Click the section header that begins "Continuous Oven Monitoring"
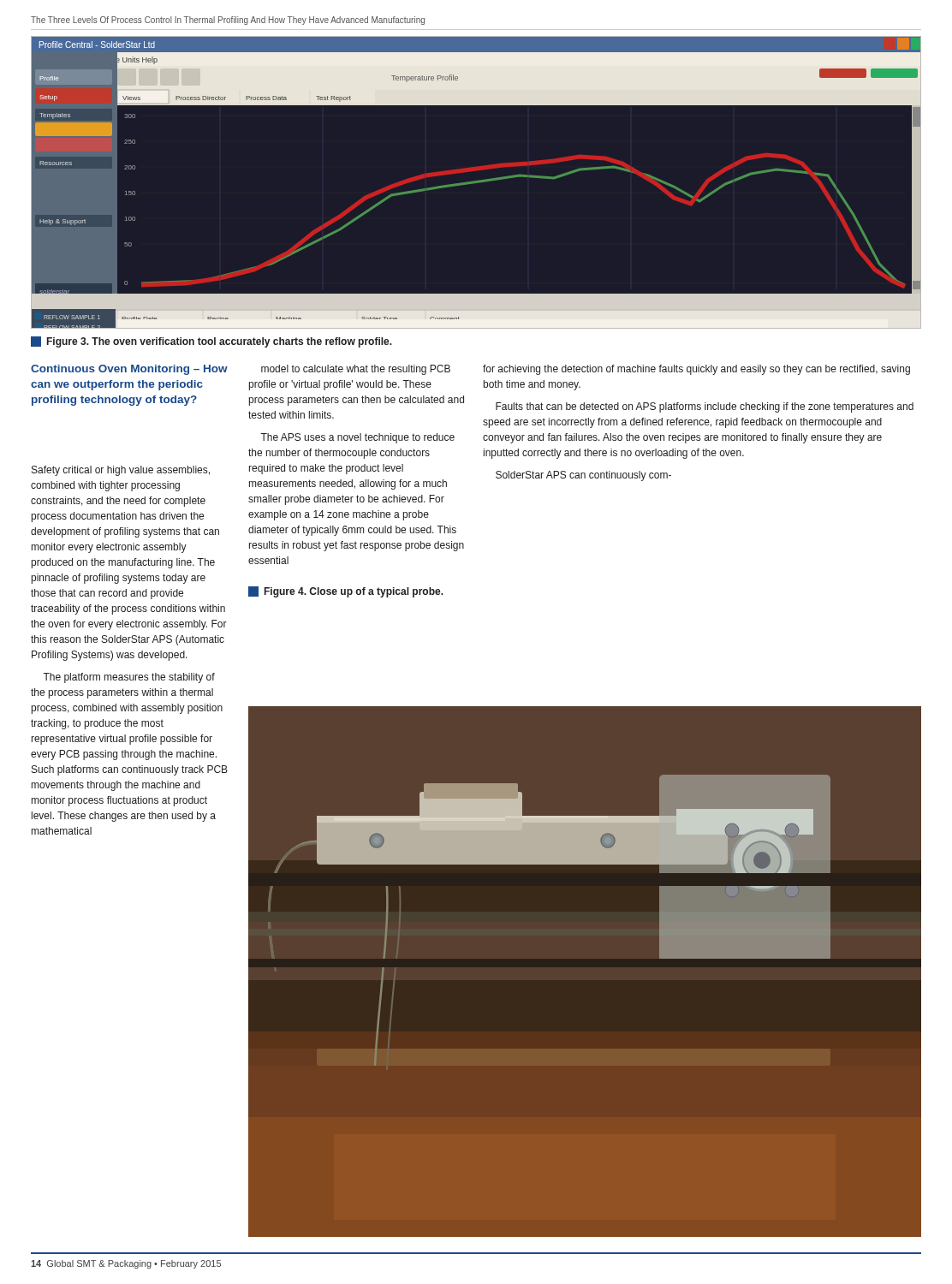Viewport: 952px width, 1284px height. point(129,384)
